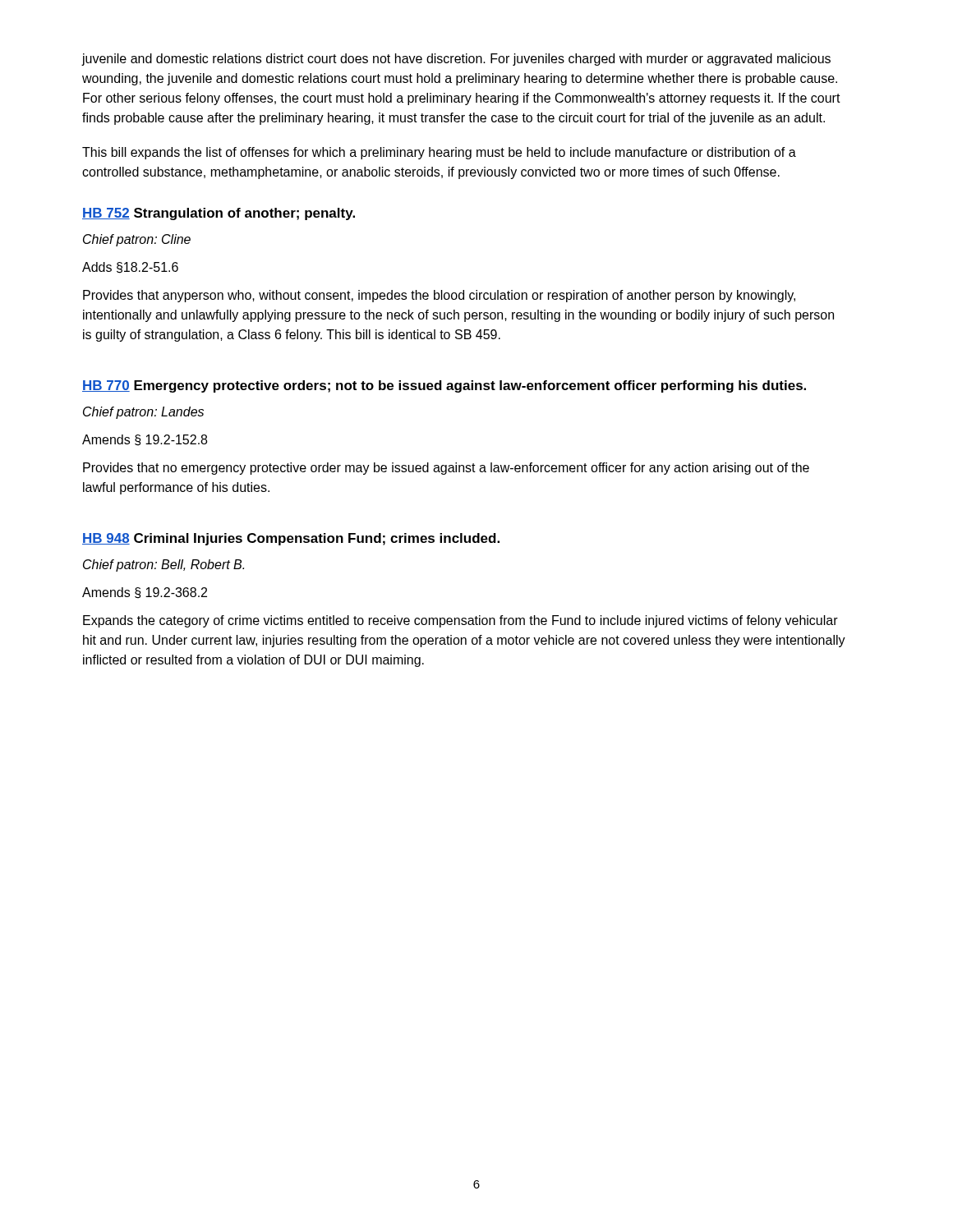Point to "Chief patron: Cline"
Viewport: 953px width, 1232px height.
tap(137, 239)
